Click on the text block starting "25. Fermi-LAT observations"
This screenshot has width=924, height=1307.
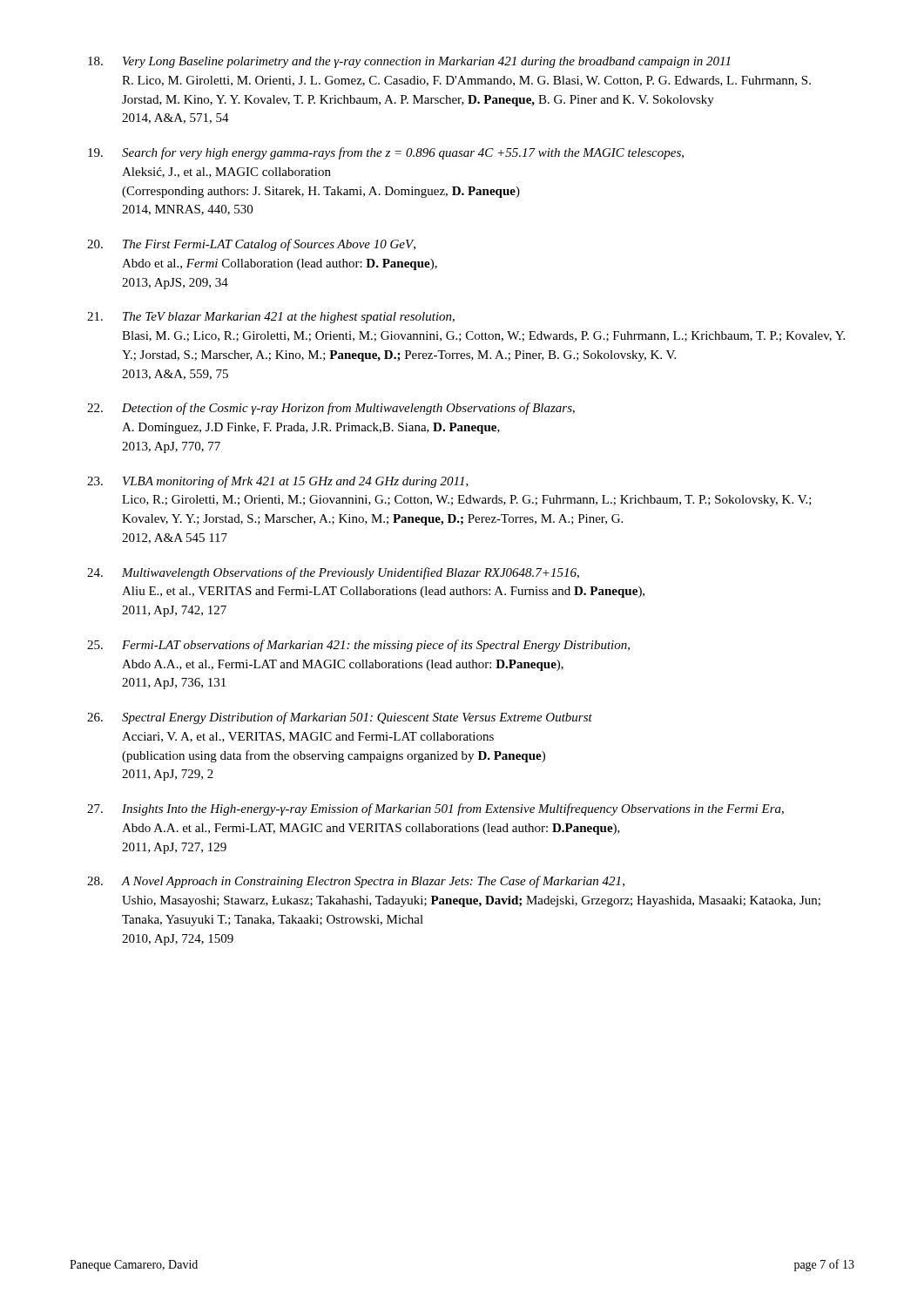coord(471,664)
